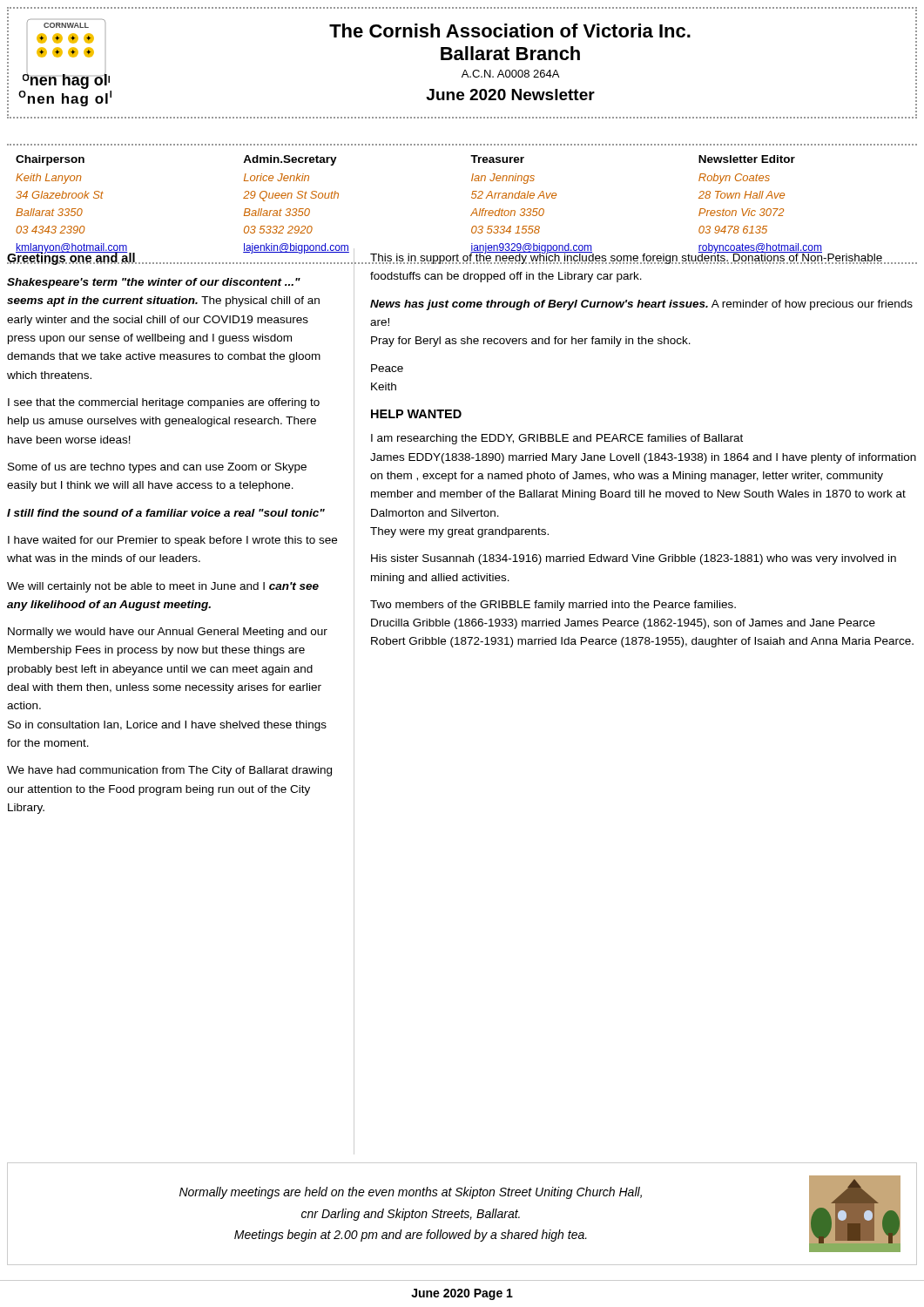Select the table that reads "Chairperson Keith Lanyon"
Image resolution: width=924 pixels, height=1307 pixels.
coord(462,204)
